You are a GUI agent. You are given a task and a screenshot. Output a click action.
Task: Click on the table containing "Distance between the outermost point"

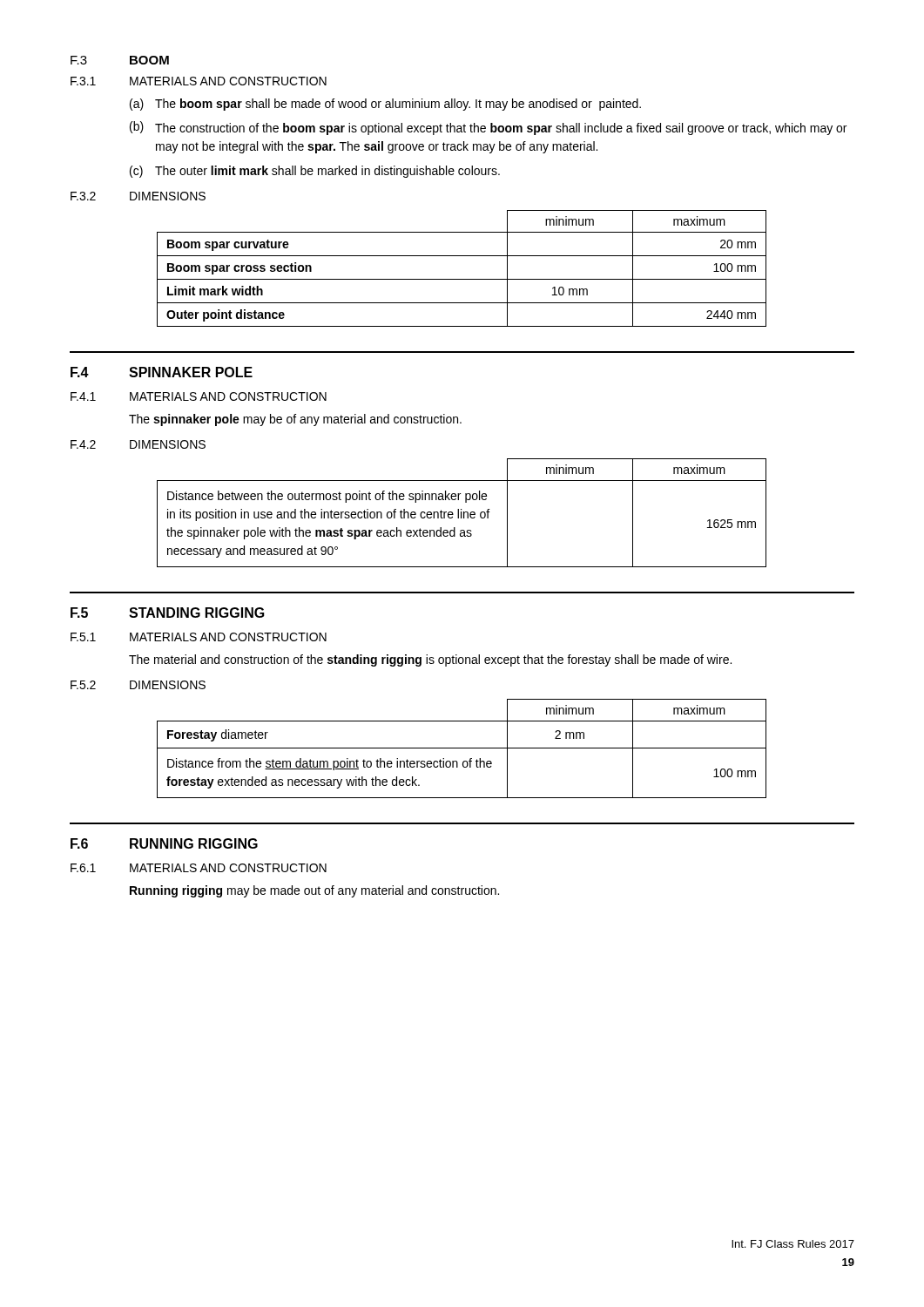point(462,513)
